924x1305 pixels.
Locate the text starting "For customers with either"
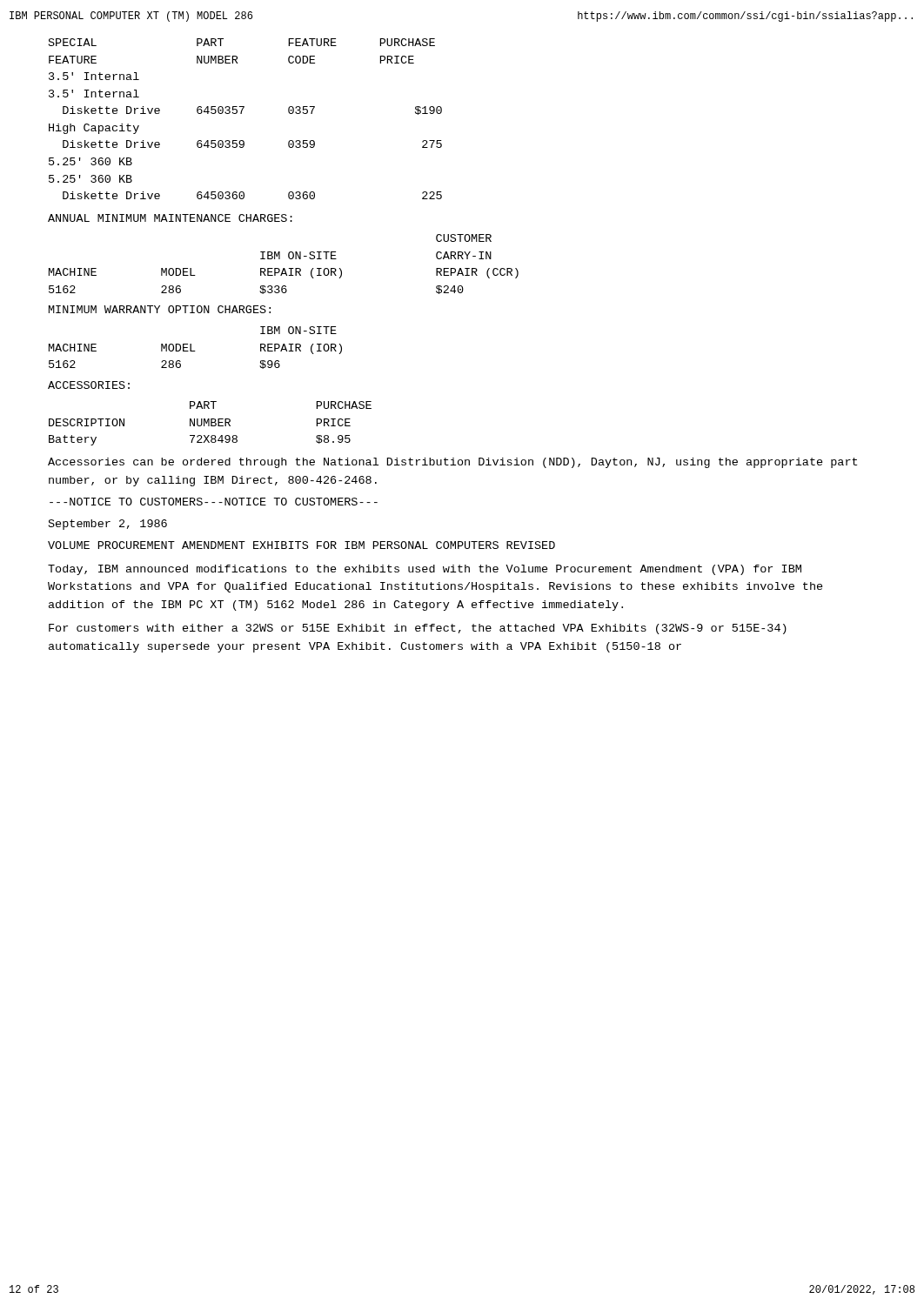pyautogui.click(x=418, y=638)
